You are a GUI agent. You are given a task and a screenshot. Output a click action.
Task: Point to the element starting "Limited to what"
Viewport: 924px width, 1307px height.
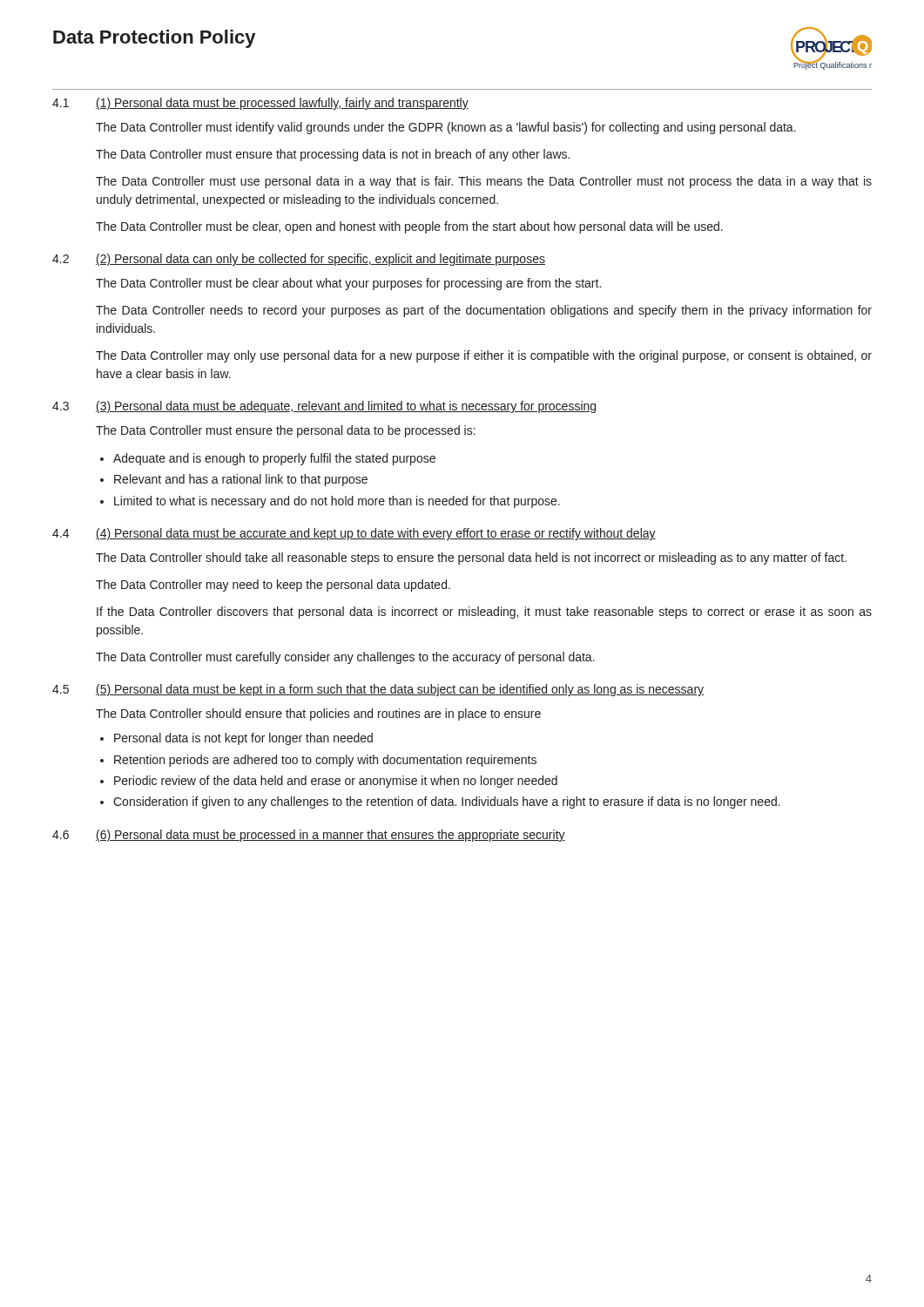tap(337, 501)
